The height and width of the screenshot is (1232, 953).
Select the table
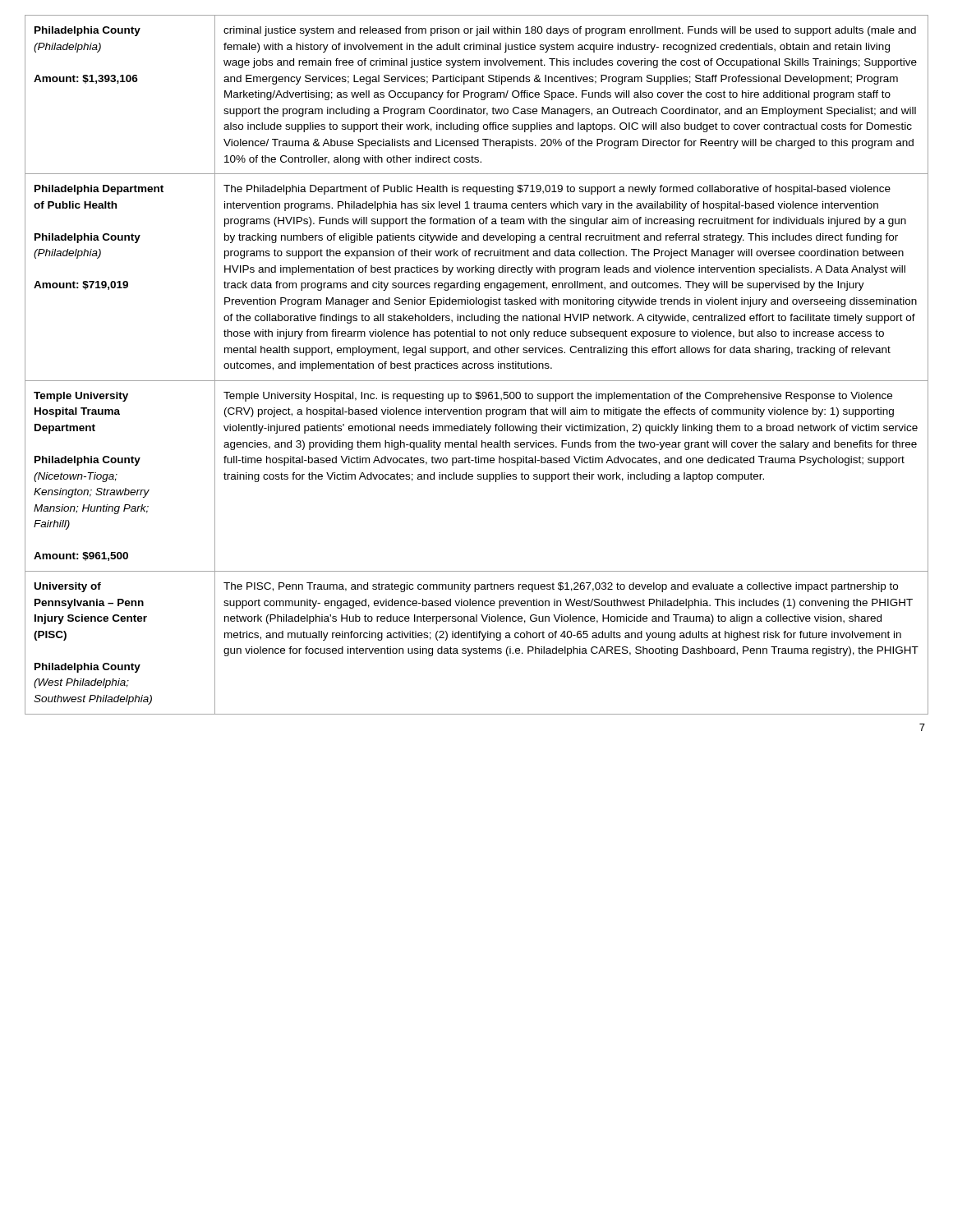point(476,364)
